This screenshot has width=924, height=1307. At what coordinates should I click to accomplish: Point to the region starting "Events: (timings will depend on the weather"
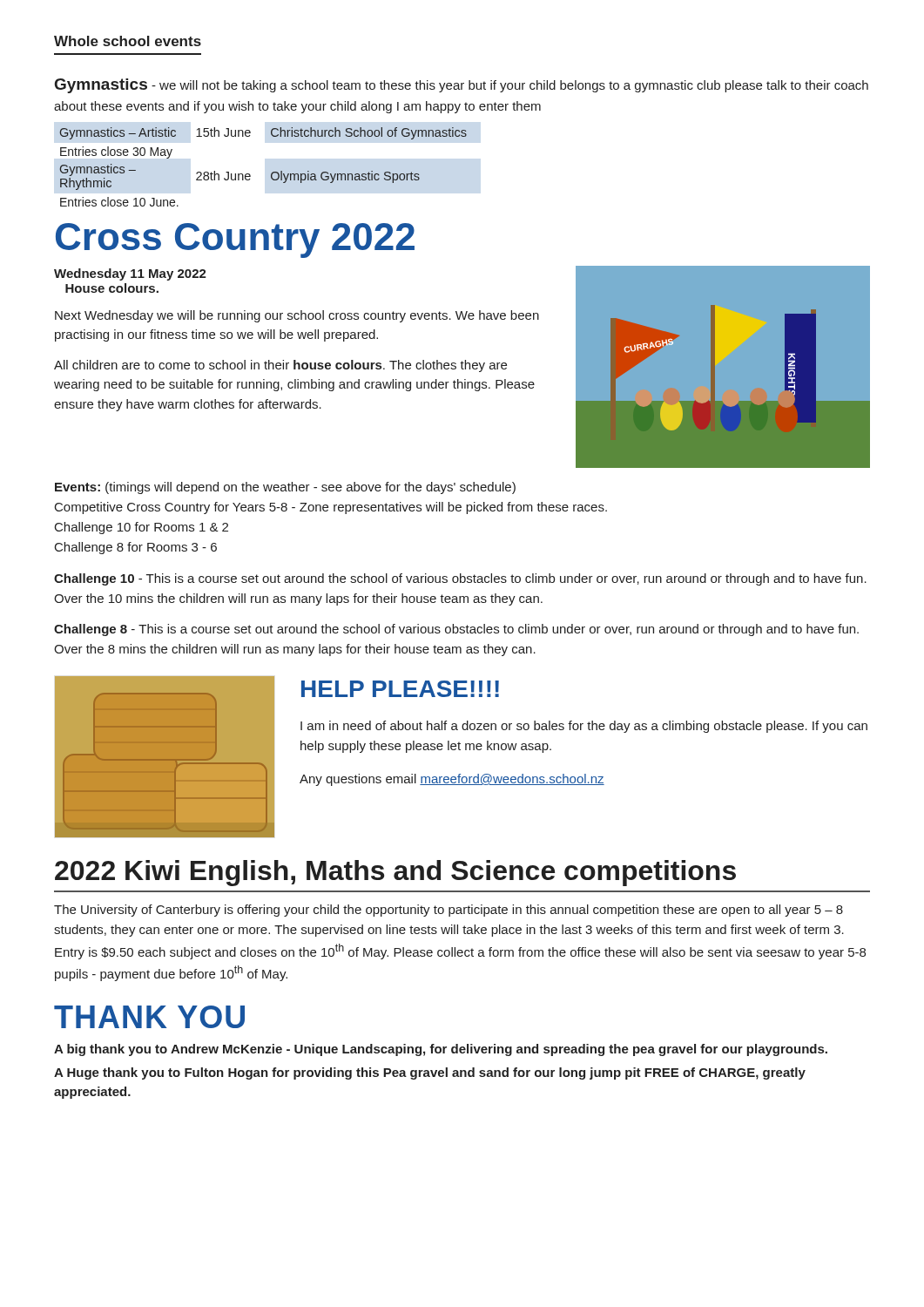[x=331, y=517]
